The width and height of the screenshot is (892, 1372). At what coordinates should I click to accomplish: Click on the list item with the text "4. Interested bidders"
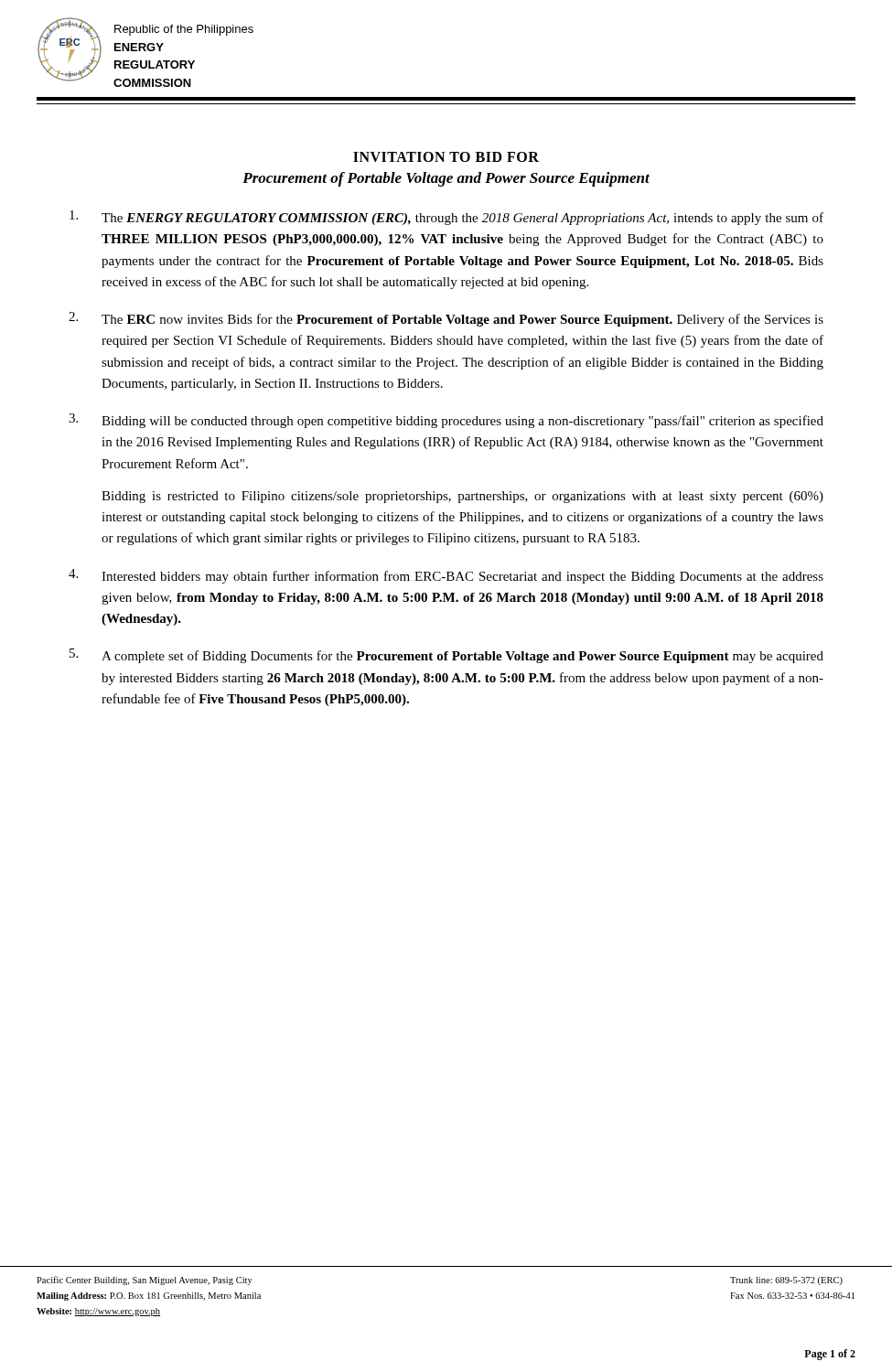[x=446, y=598]
